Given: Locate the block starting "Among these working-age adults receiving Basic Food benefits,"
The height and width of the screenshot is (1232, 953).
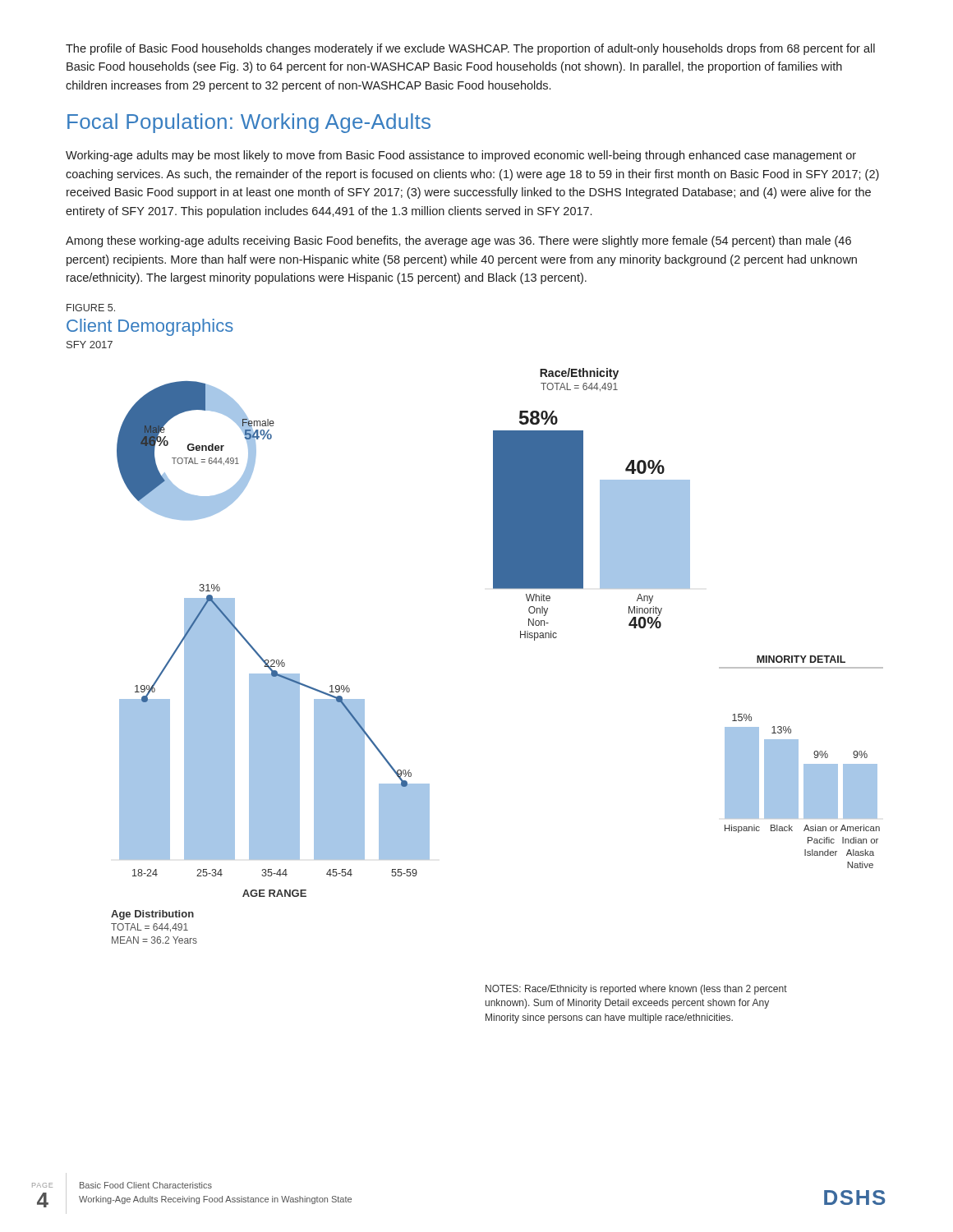Looking at the screenshot, I should (462, 259).
